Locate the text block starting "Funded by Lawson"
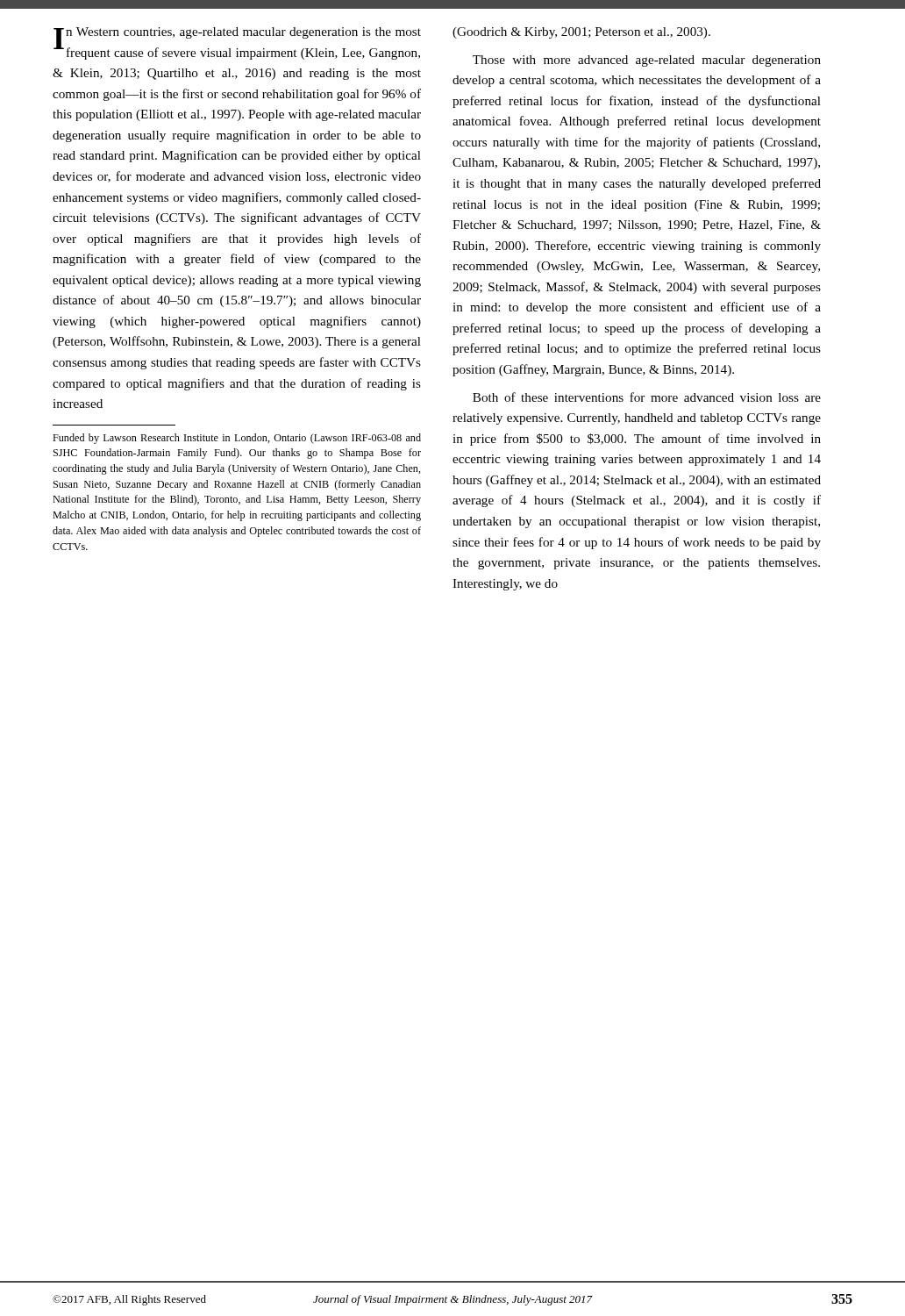The image size is (905, 1316). (x=237, y=492)
